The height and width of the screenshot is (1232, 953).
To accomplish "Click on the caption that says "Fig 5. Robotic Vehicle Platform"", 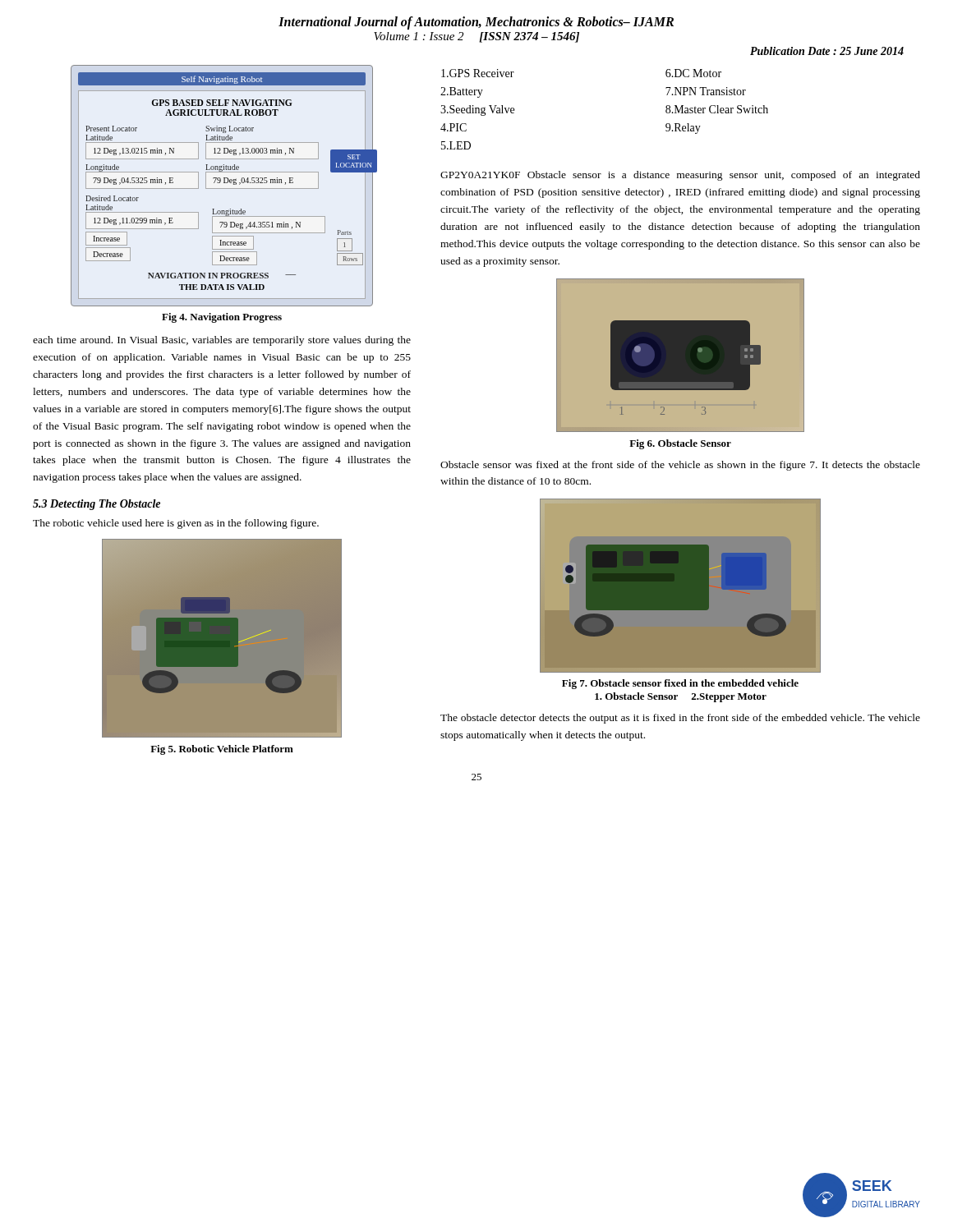I will [x=222, y=749].
